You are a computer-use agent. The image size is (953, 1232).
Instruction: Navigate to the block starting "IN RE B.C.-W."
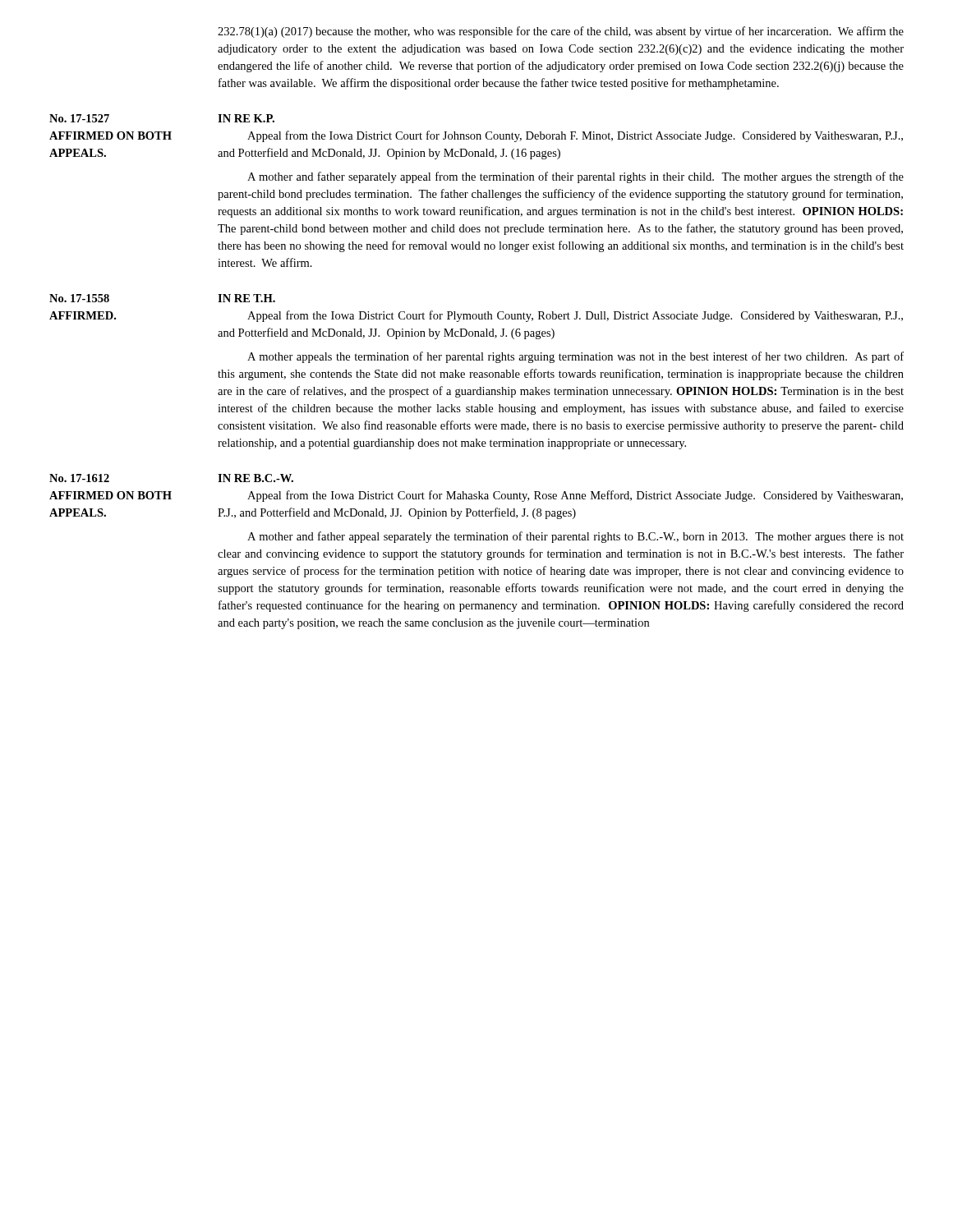pyautogui.click(x=256, y=478)
